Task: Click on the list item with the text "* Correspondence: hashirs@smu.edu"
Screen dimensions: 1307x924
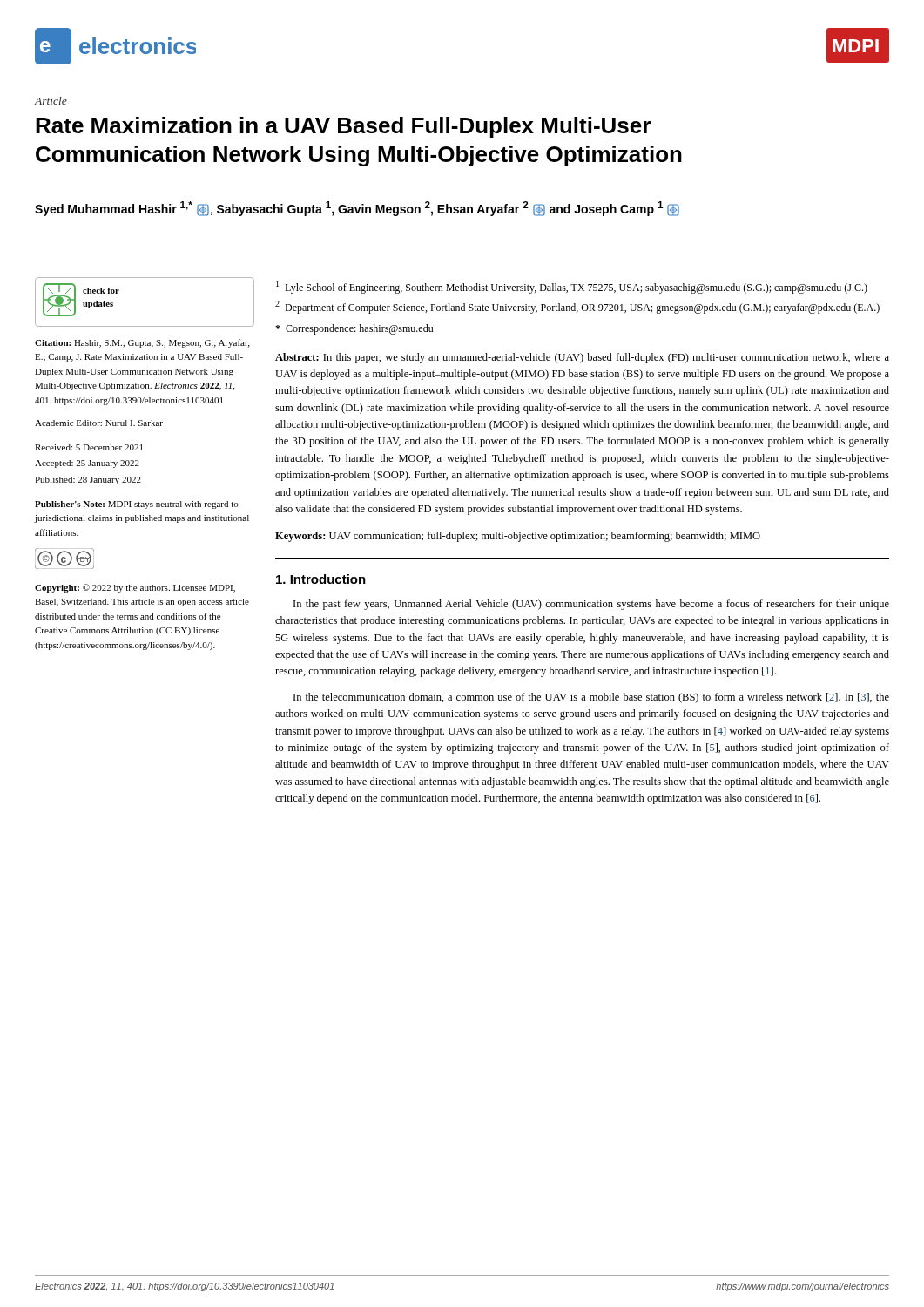Action: (x=354, y=329)
